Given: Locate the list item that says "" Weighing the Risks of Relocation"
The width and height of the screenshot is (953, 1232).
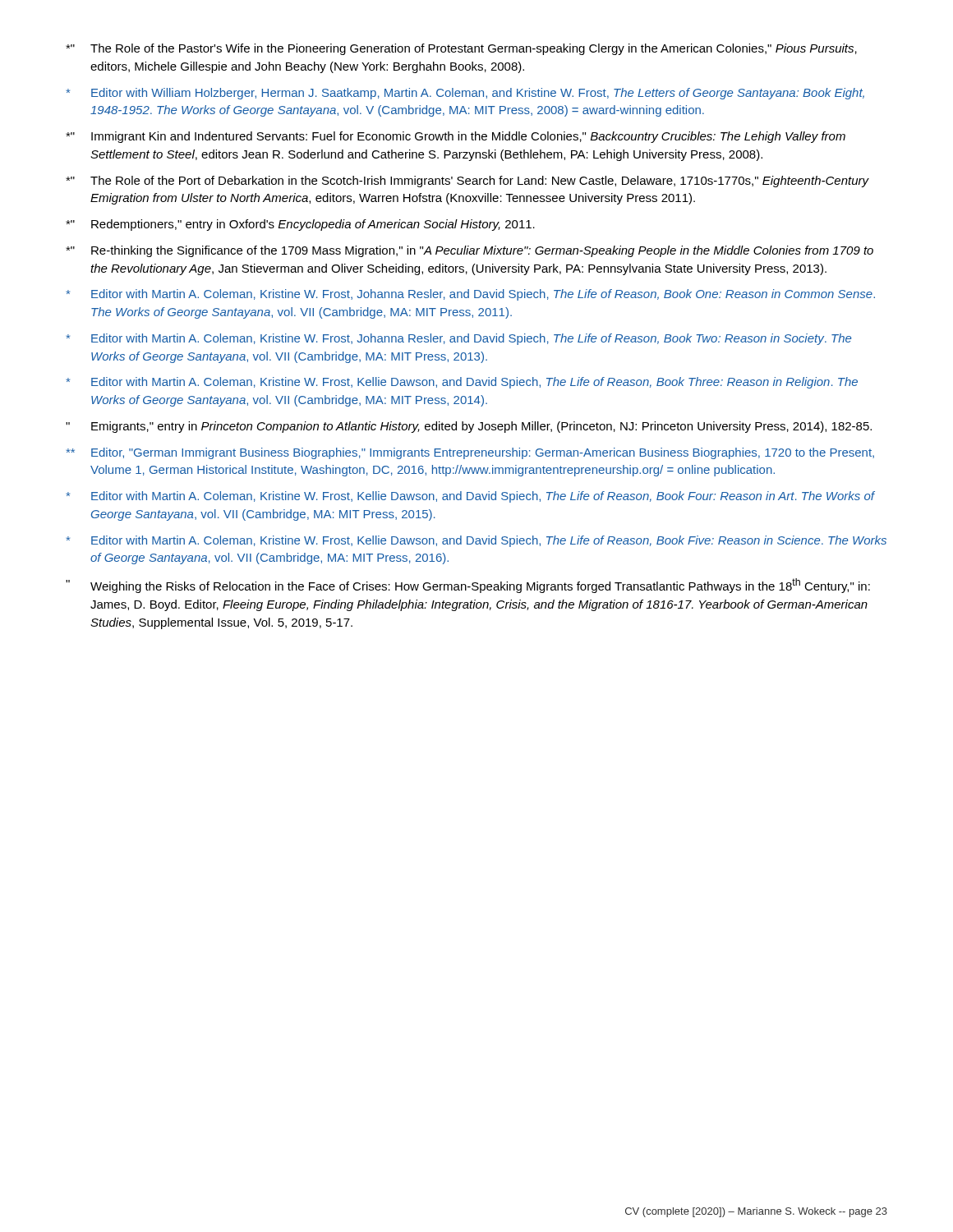Looking at the screenshot, I should 476,603.
